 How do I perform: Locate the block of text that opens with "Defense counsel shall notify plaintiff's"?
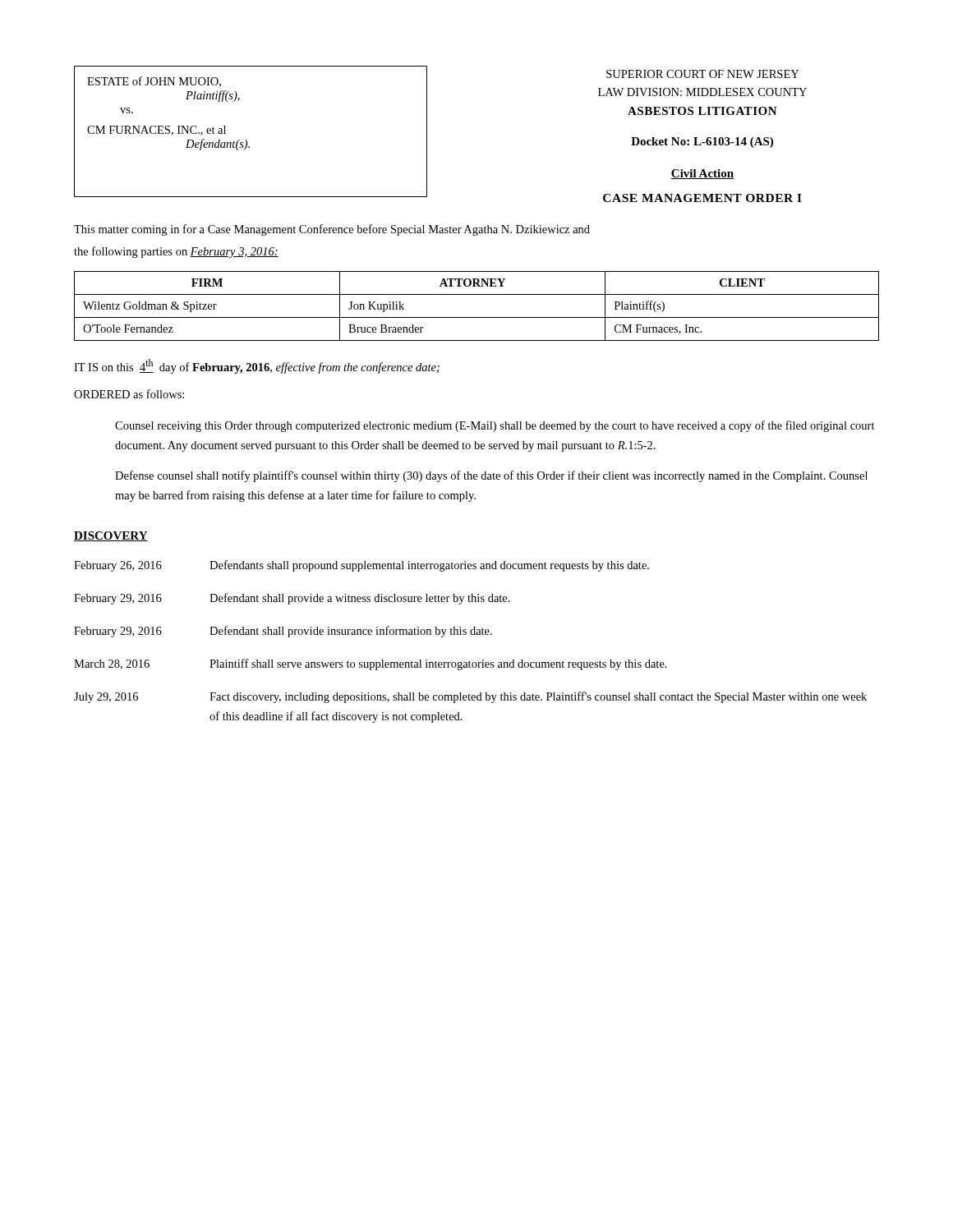click(491, 486)
